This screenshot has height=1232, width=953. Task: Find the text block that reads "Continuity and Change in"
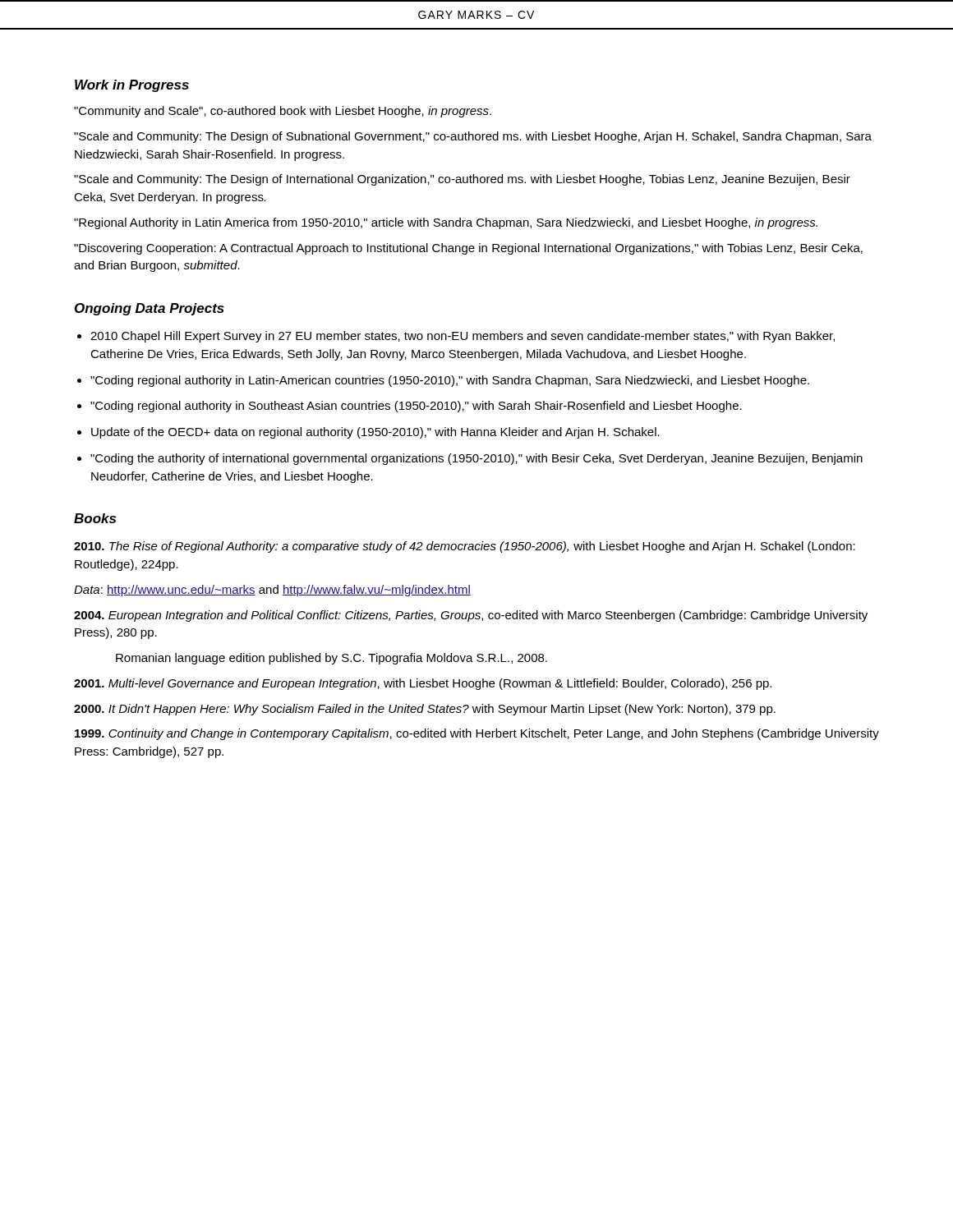pyautogui.click(x=476, y=742)
